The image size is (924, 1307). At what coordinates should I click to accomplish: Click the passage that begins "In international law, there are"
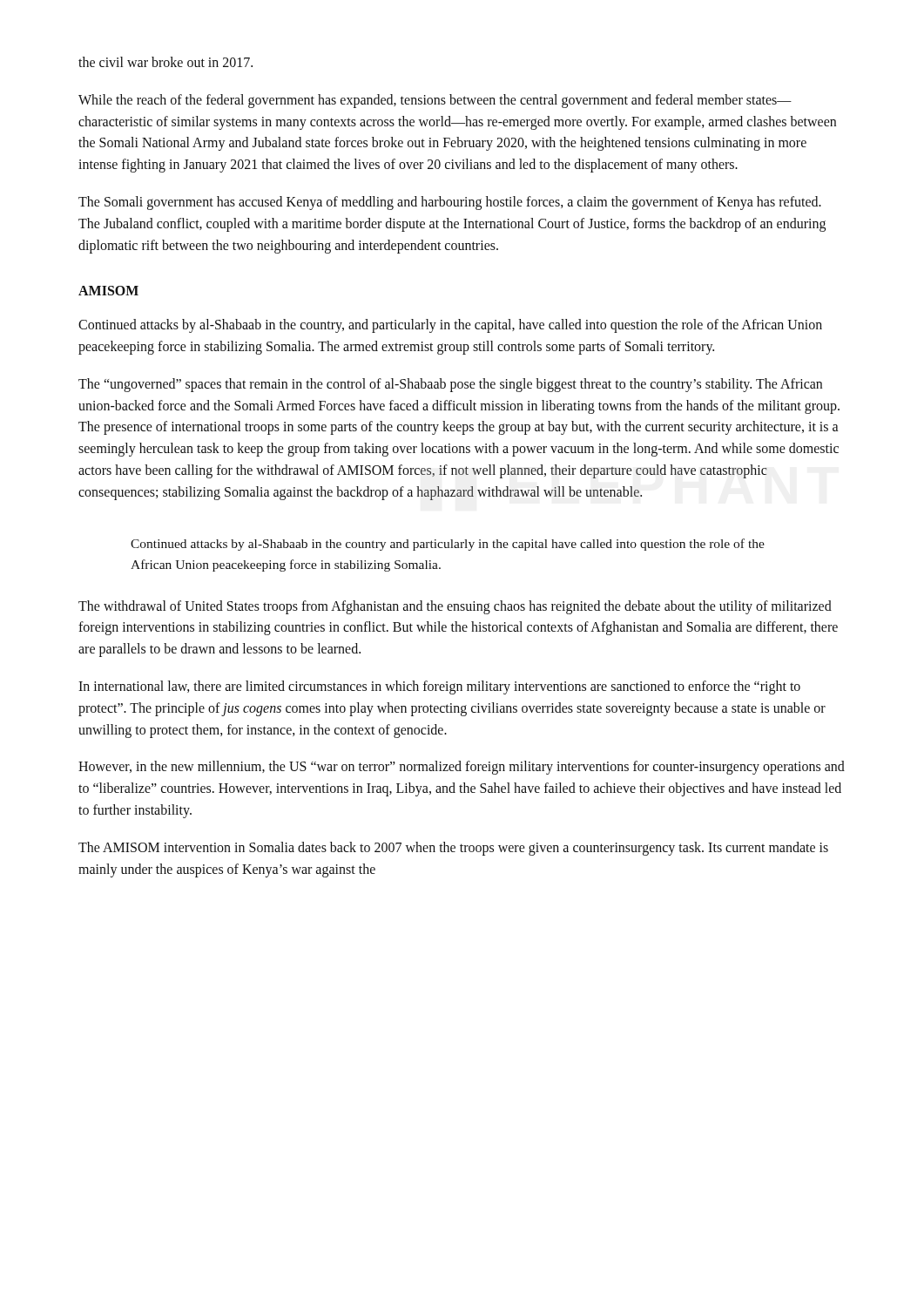pyautogui.click(x=452, y=708)
